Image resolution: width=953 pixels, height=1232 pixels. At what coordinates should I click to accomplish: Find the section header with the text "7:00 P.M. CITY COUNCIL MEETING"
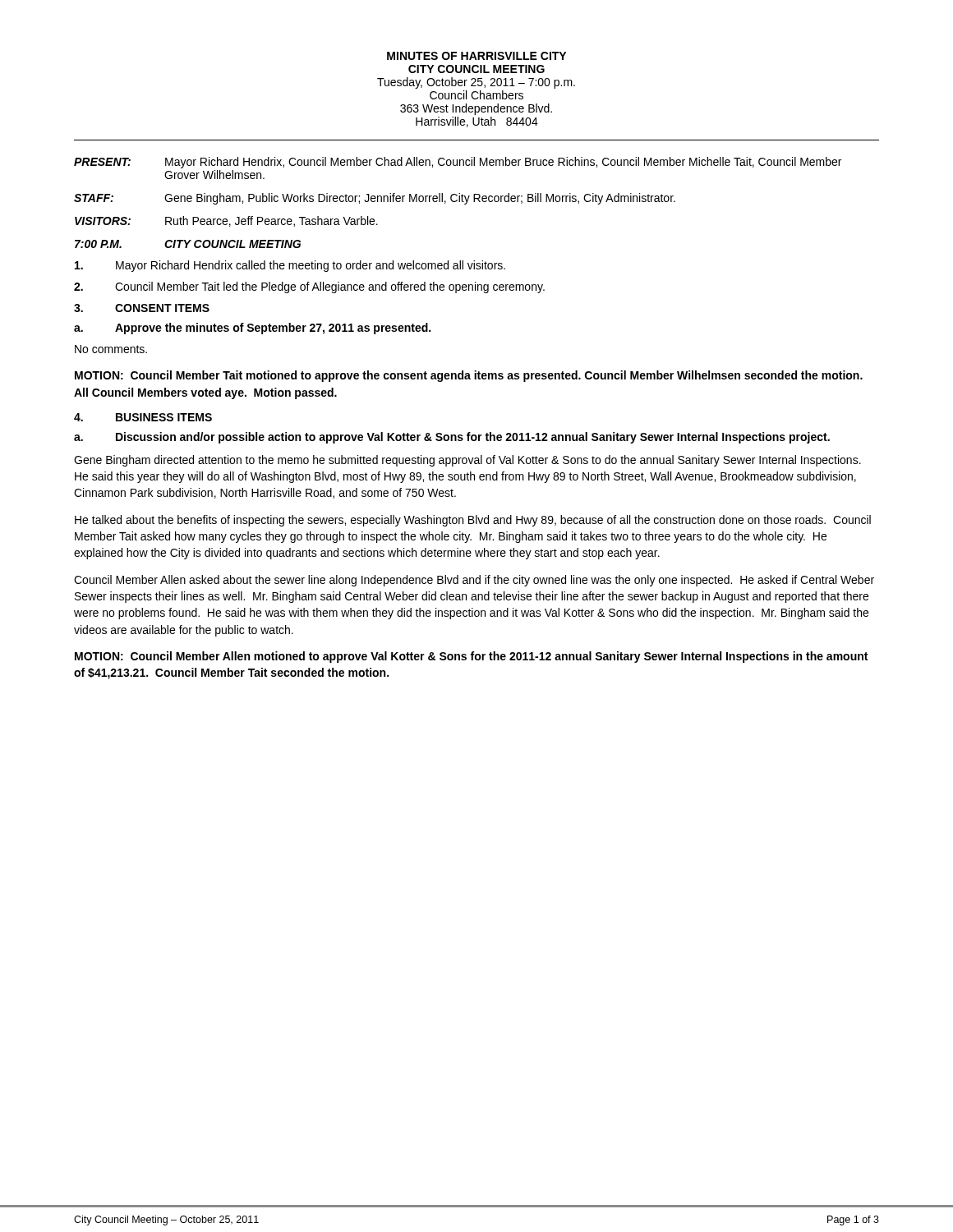188,244
